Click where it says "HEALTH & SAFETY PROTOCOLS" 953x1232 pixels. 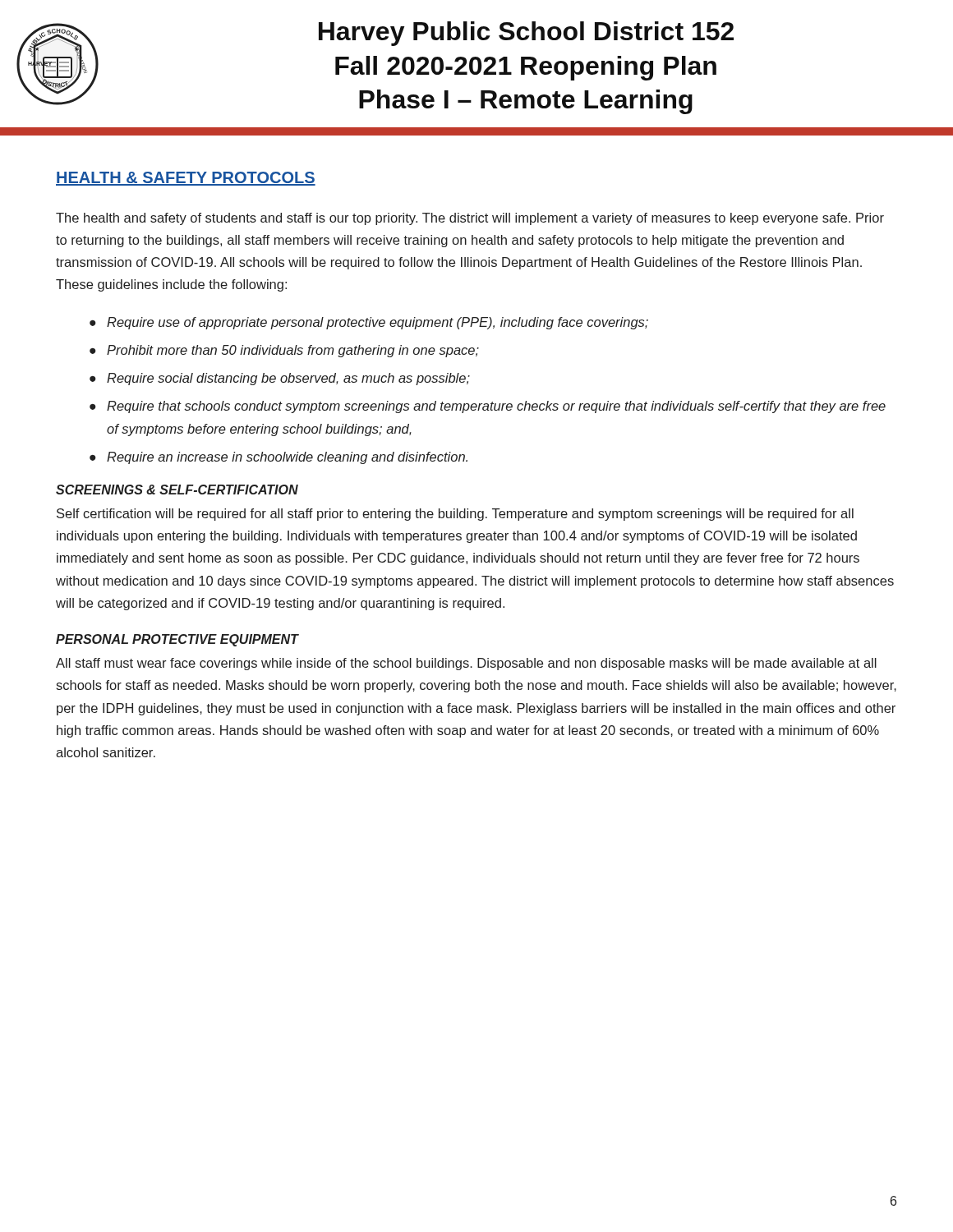186,177
